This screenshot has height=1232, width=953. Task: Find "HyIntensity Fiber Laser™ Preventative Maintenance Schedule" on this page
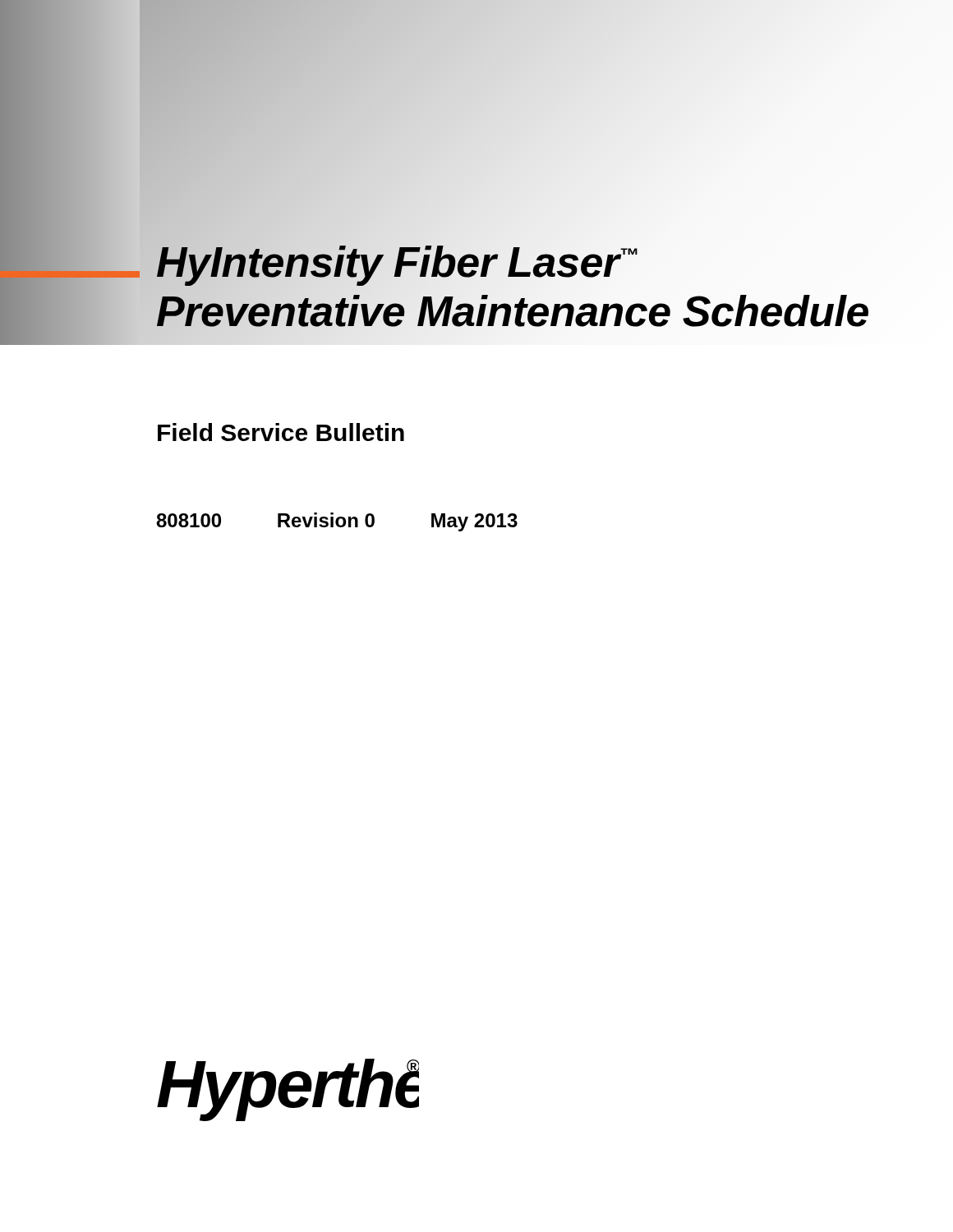coord(526,287)
